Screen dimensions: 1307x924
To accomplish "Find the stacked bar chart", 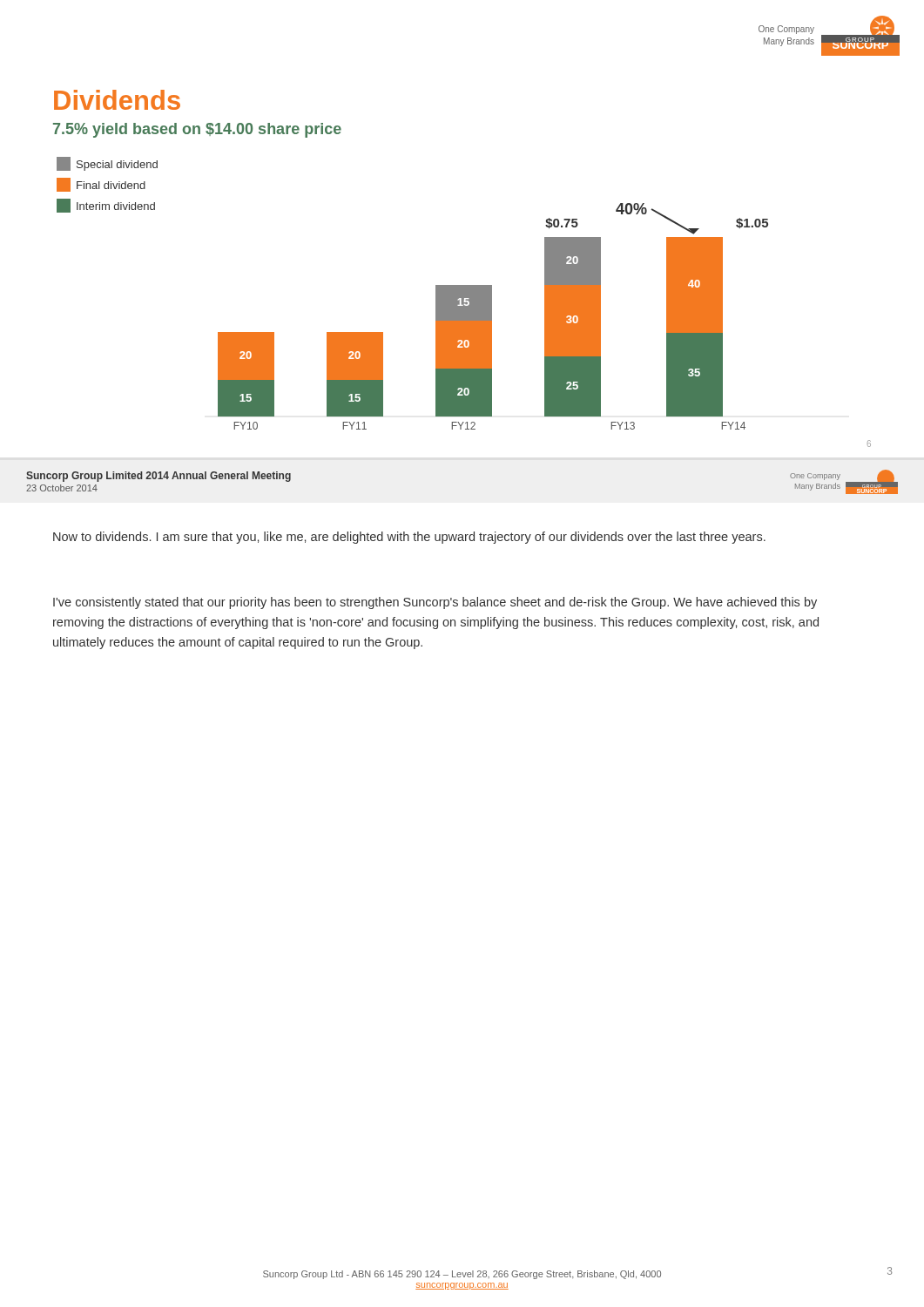I will pos(462,299).
